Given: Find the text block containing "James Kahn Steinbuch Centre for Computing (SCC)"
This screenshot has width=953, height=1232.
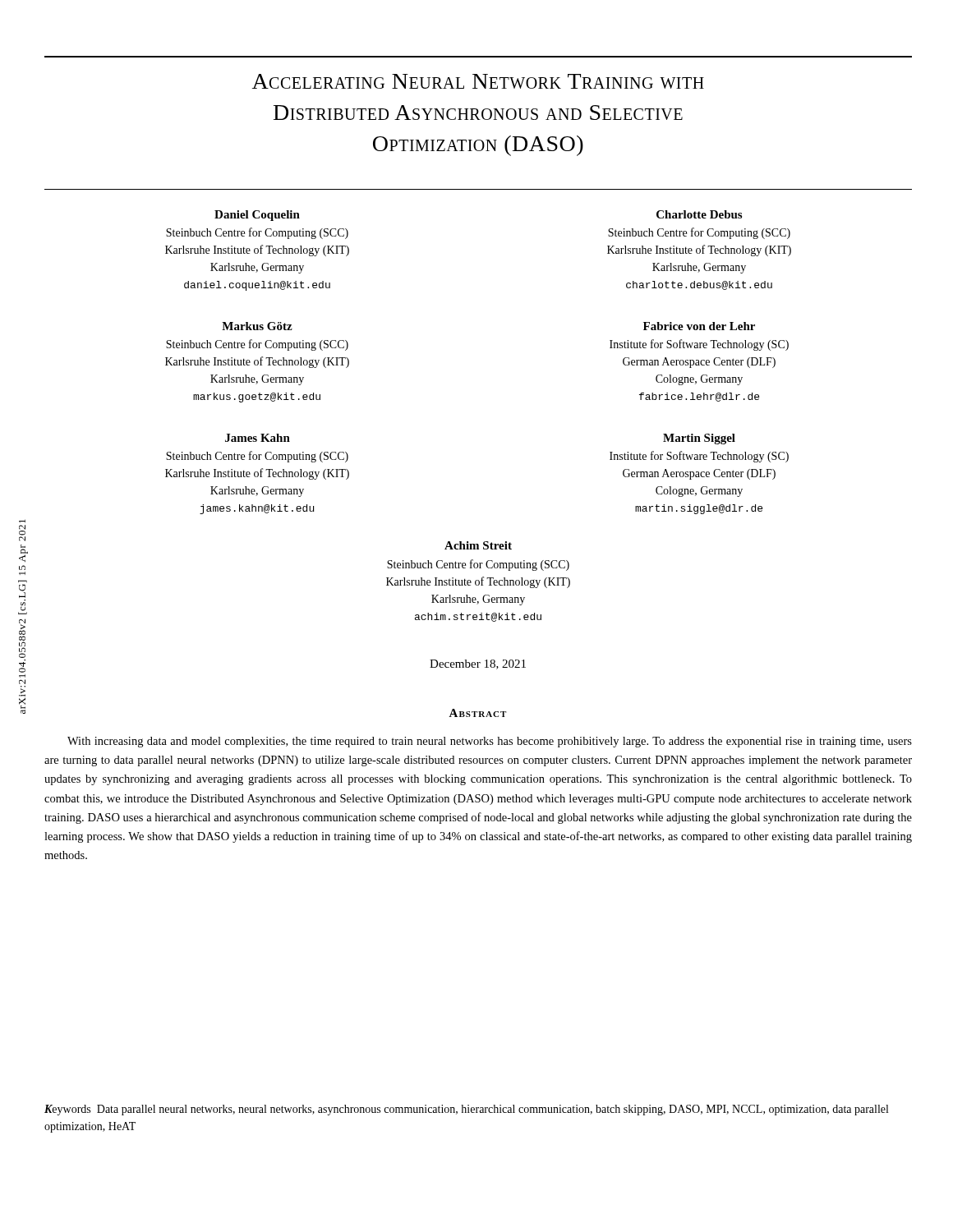Looking at the screenshot, I should pos(257,473).
